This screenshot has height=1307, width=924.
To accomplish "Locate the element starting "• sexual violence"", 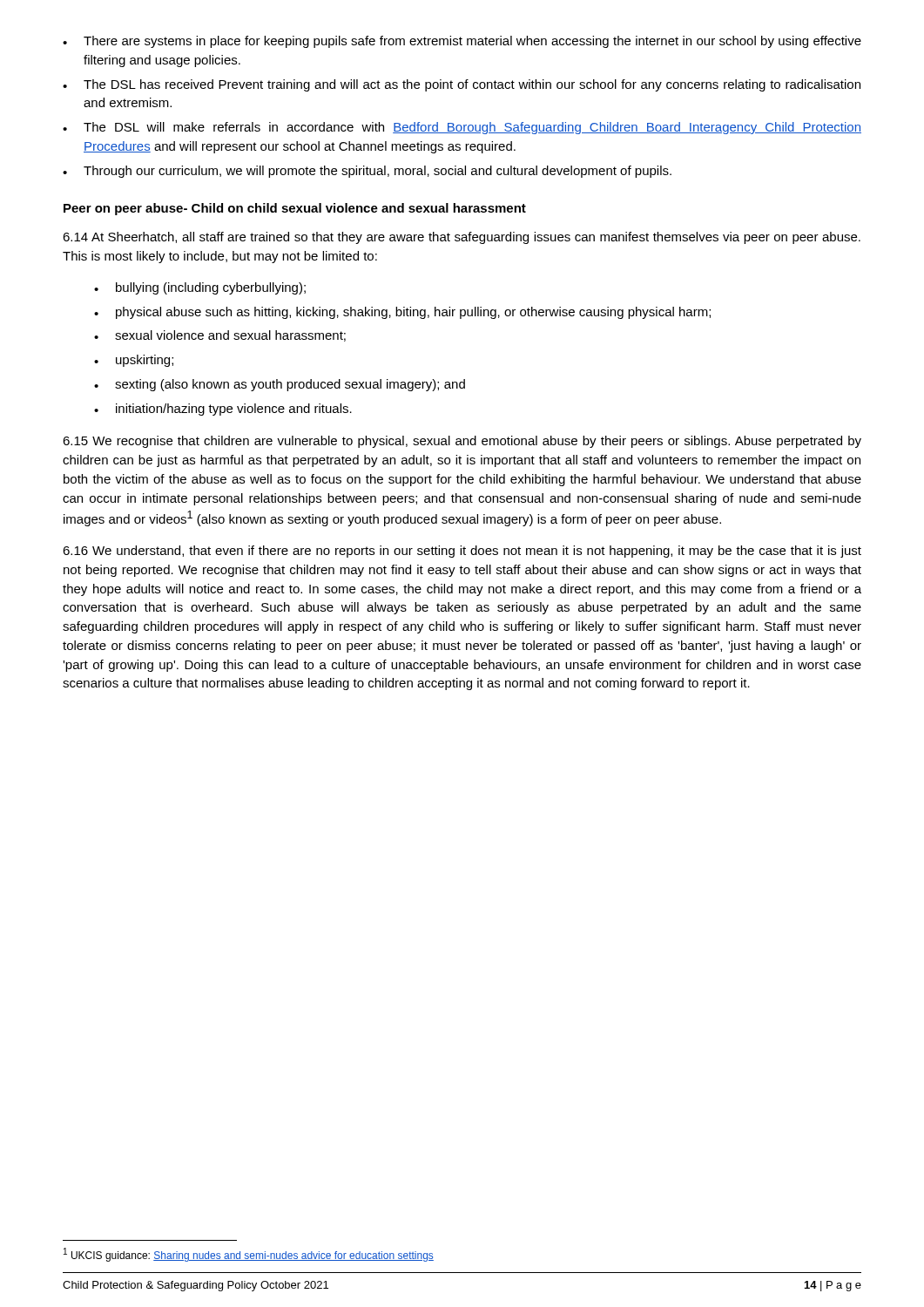I will click(x=220, y=336).
